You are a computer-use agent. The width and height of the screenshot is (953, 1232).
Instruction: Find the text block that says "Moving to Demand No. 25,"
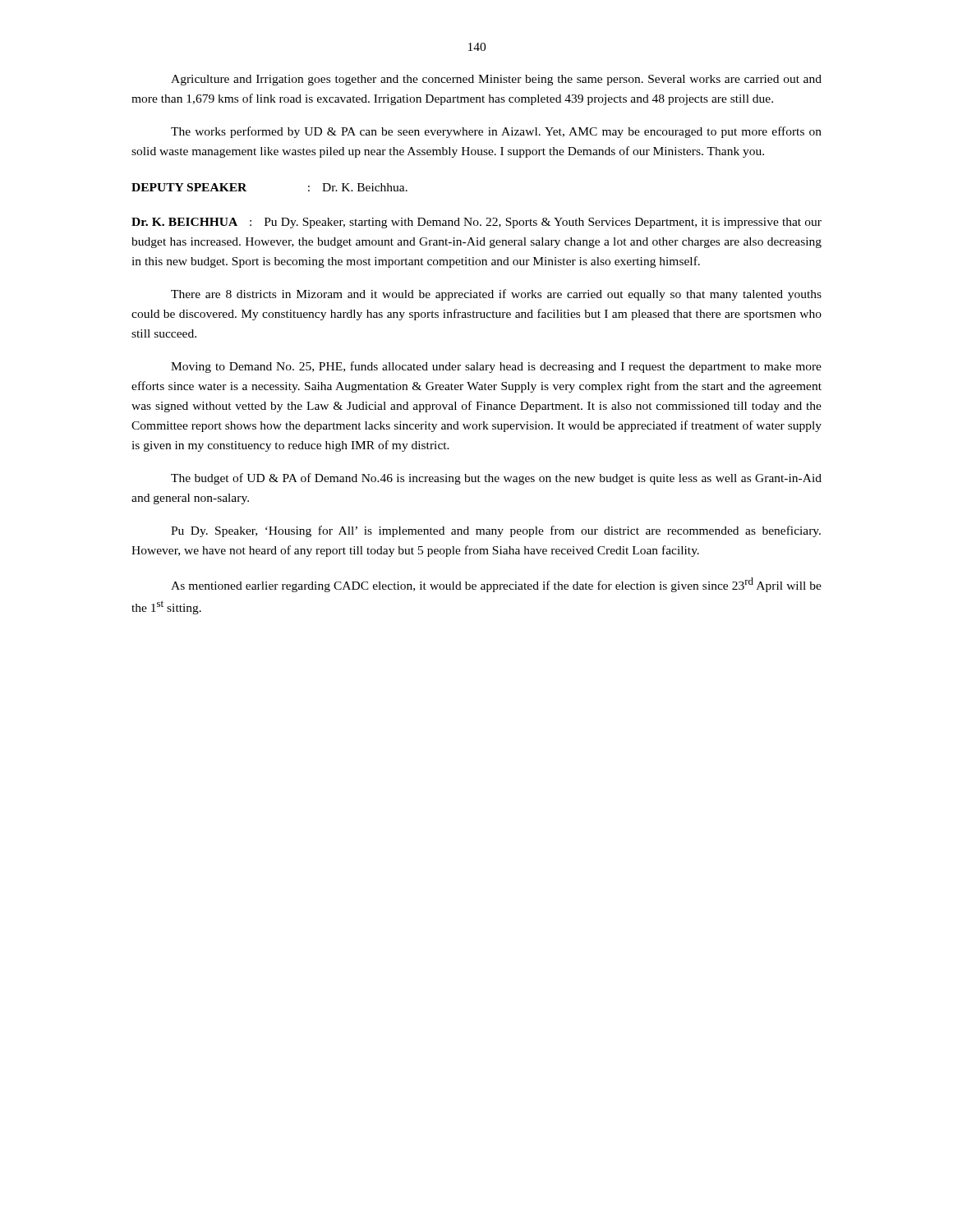point(476,405)
